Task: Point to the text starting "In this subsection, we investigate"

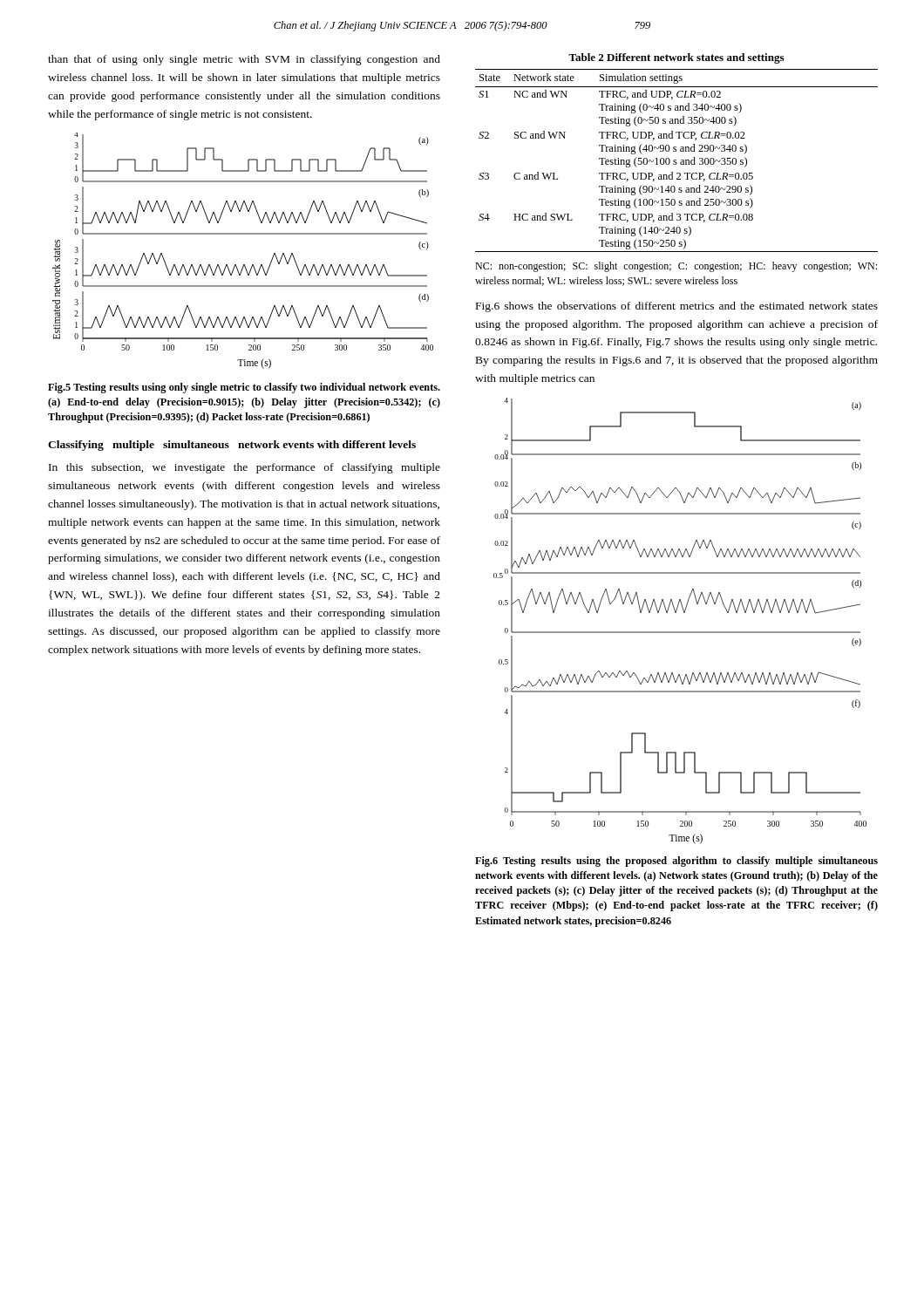Action: [x=244, y=559]
